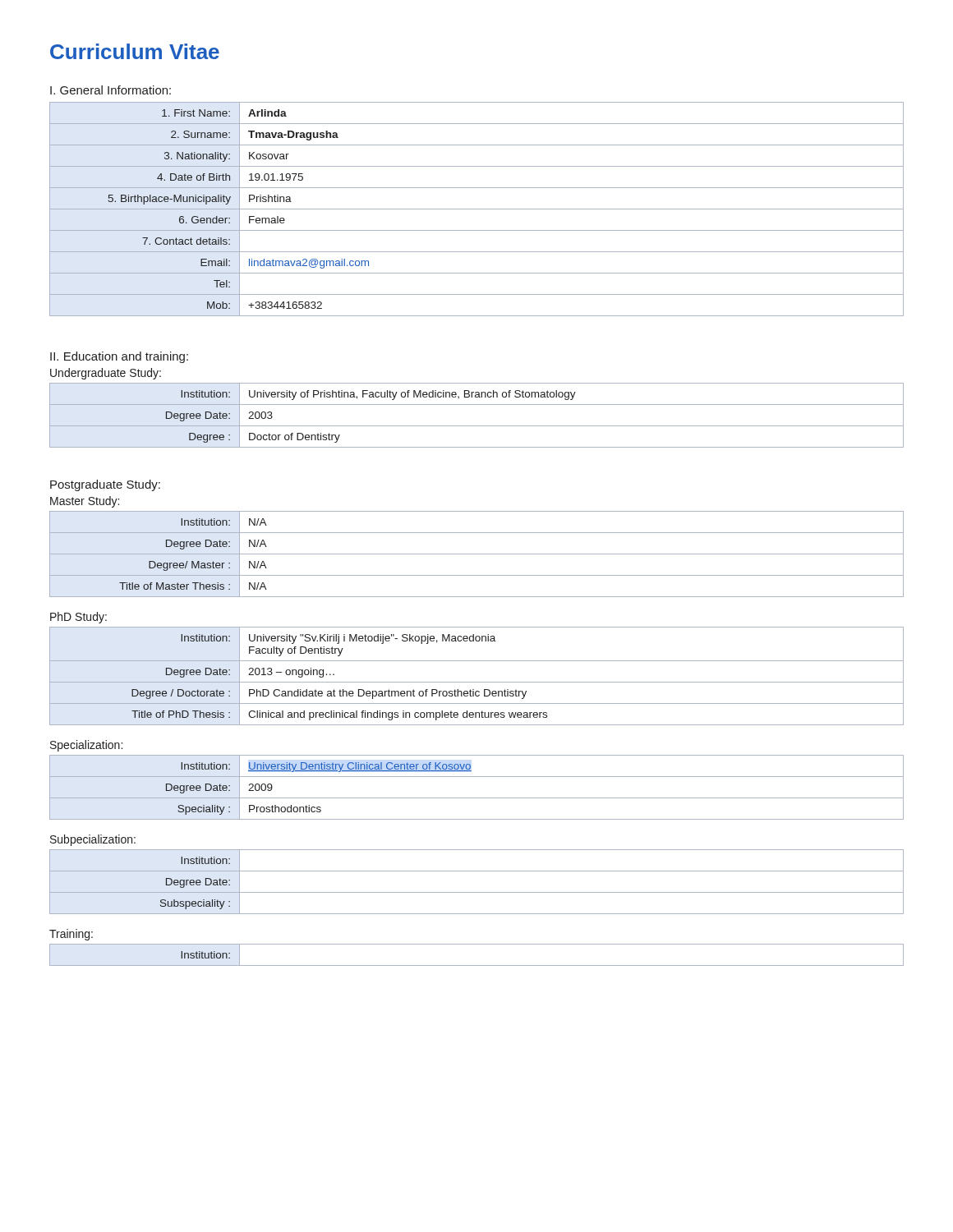Click on the table containing "University Dentistry Clinical Center"

click(x=476, y=787)
